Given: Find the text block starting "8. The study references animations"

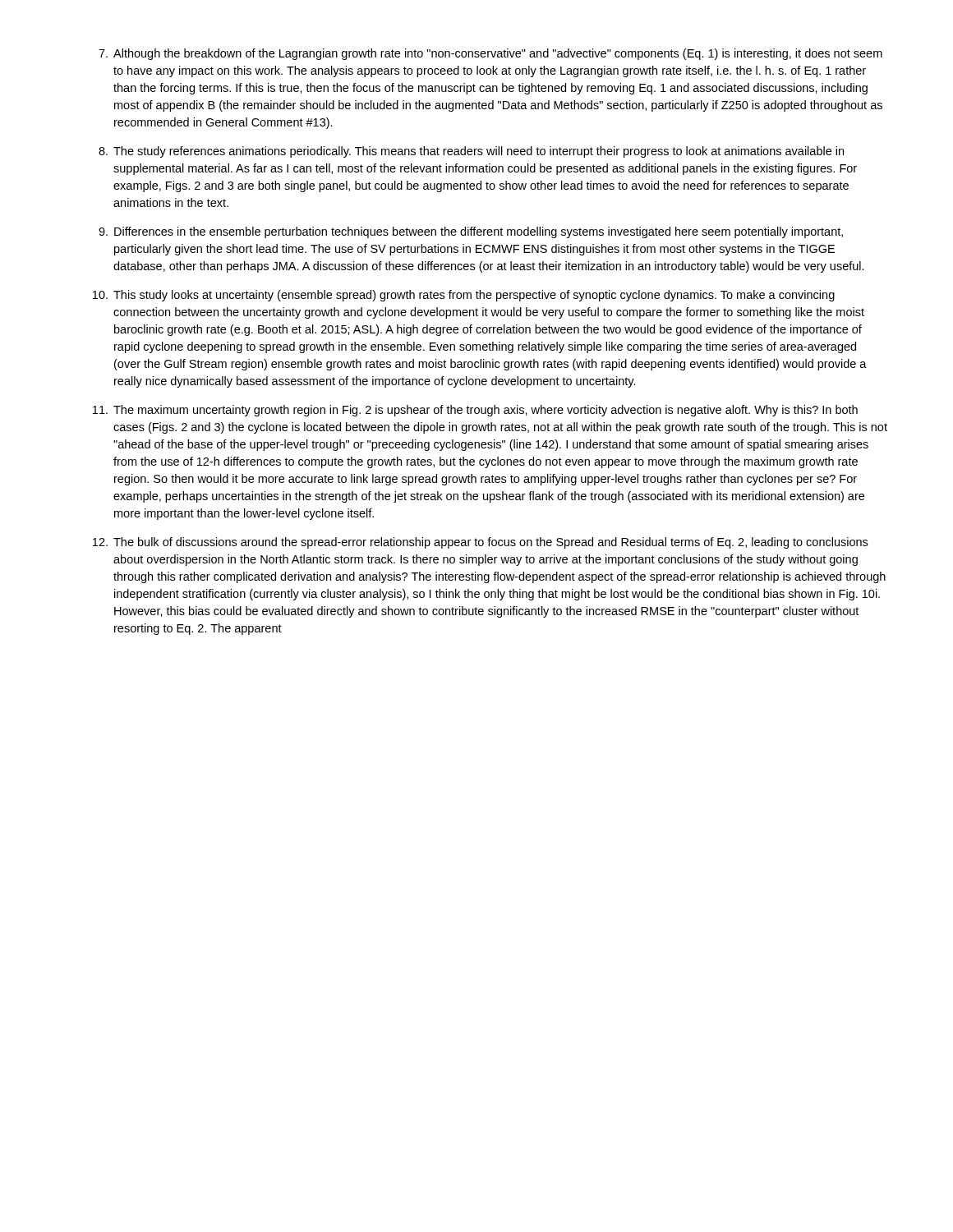Looking at the screenshot, I should [x=476, y=178].
